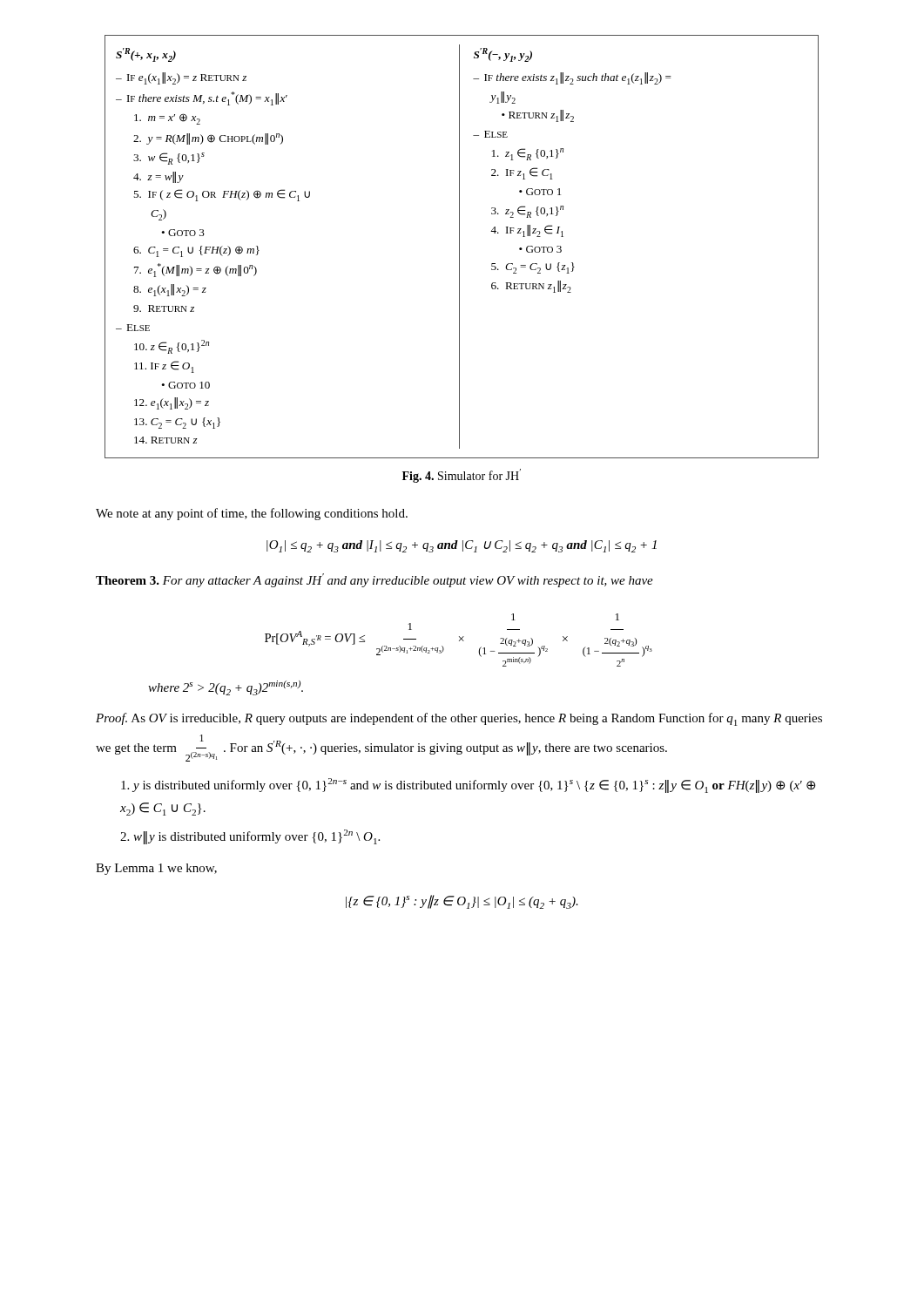Point to the text block starting "y is distributed uniformly over {0, 1}2n−s"
The width and height of the screenshot is (924, 1307).
469,796
